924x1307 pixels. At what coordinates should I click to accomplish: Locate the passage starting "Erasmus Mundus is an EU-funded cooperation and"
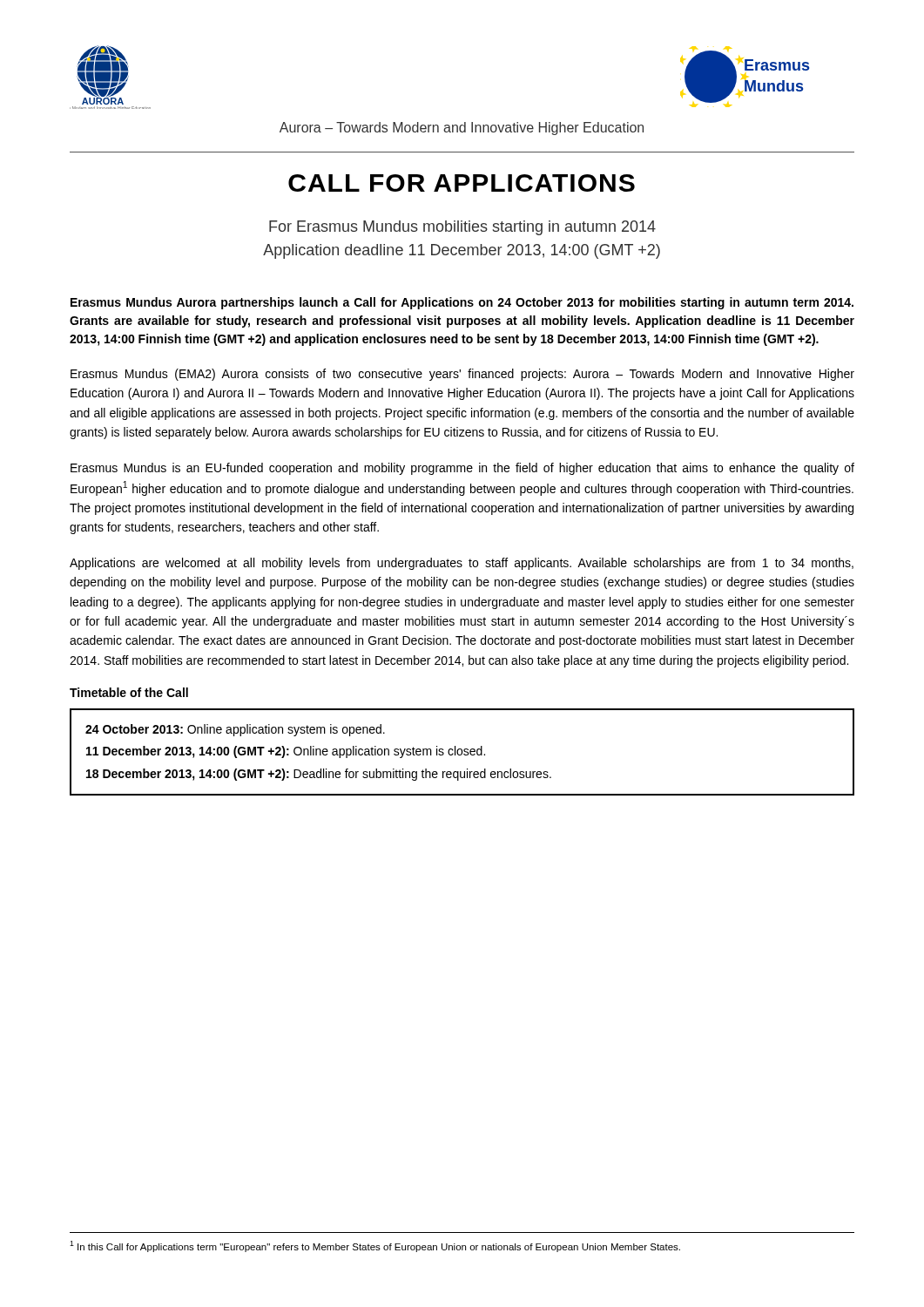[462, 498]
